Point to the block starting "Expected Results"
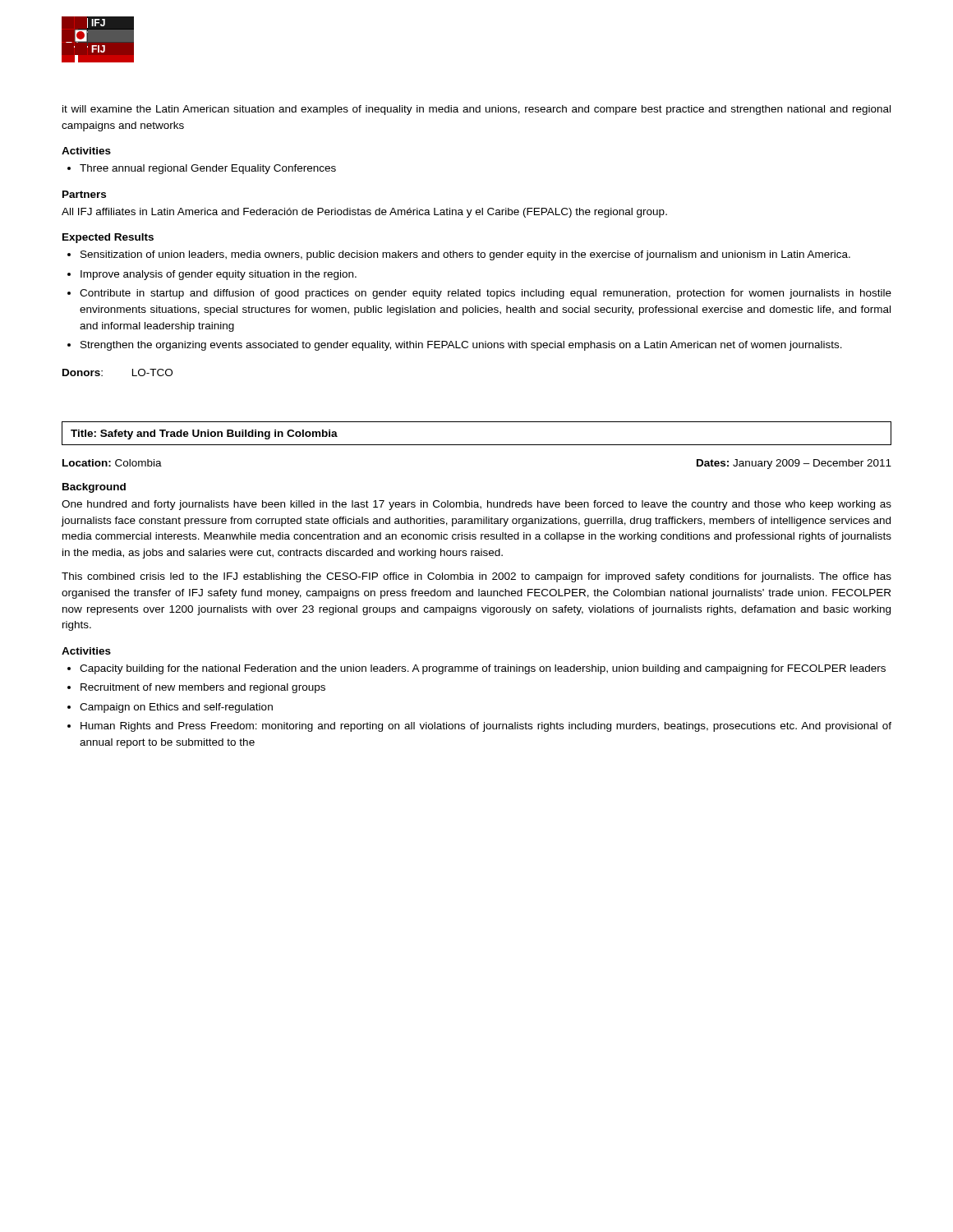This screenshot has height=1232, width=953. pyautogui.click(x=108, y=237)
